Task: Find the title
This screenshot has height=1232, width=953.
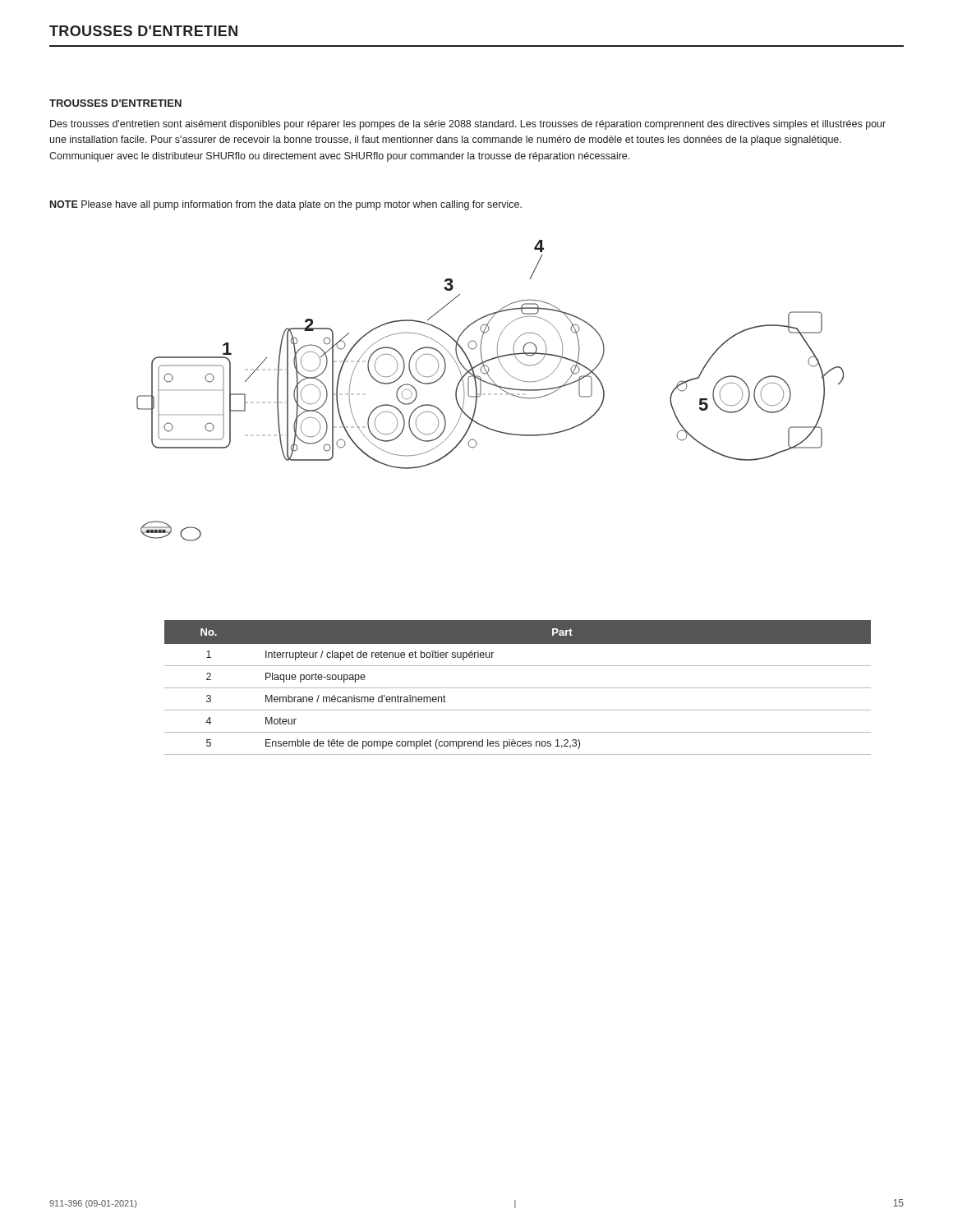Action: [x=476, y=32]
